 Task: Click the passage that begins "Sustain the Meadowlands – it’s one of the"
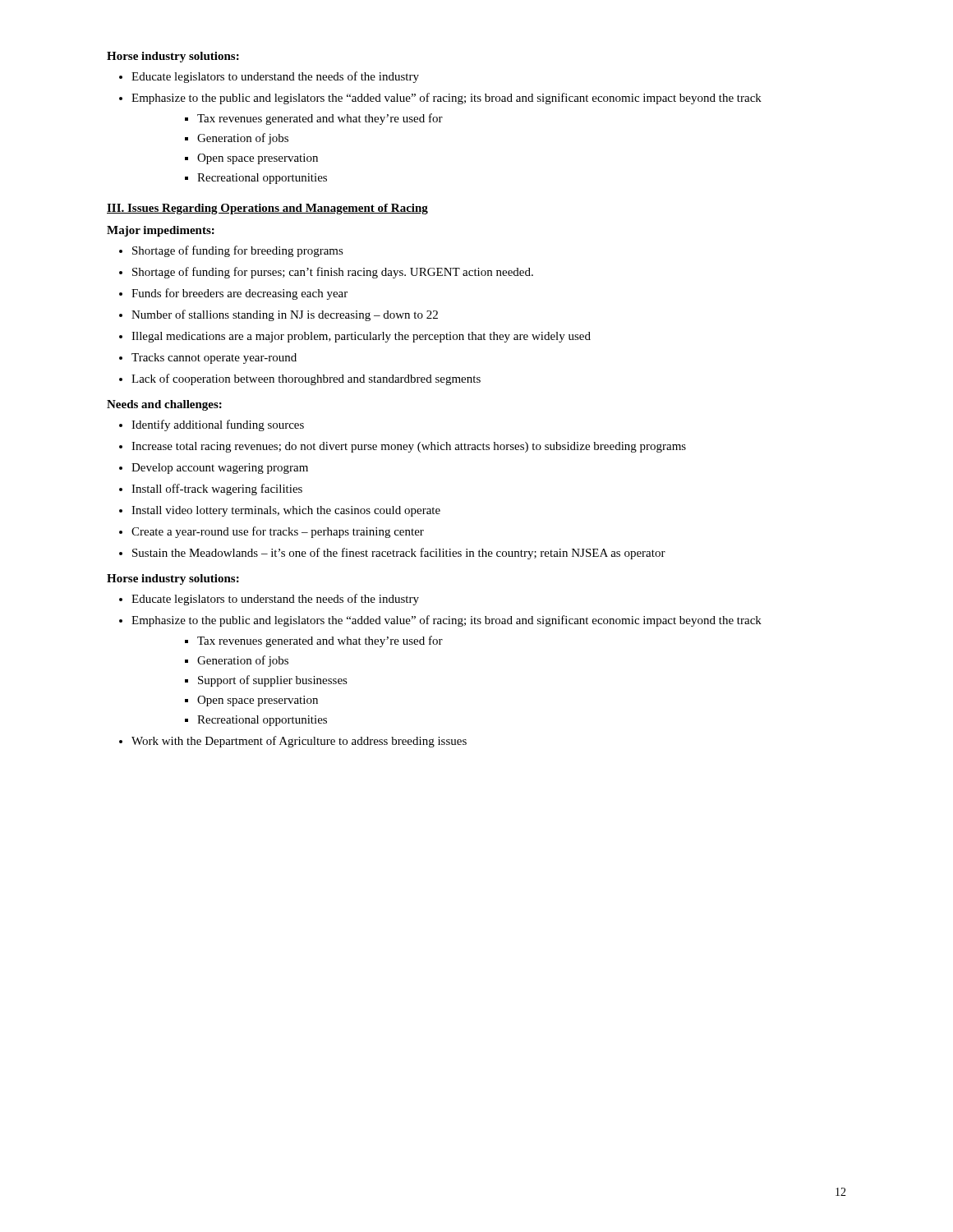click(398, 553)
